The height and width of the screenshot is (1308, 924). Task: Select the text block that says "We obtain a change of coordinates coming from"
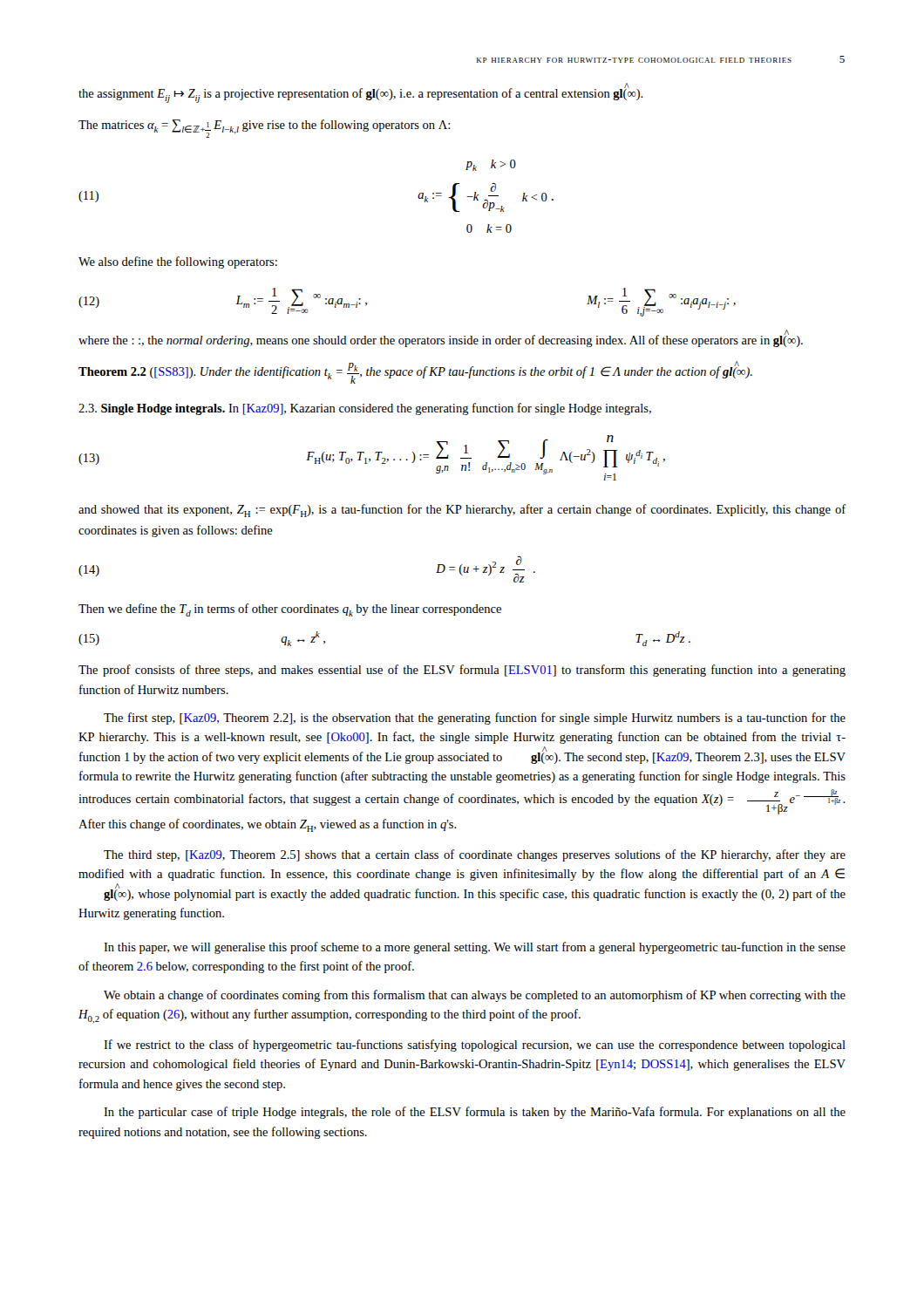click(x=462, y=1006)
